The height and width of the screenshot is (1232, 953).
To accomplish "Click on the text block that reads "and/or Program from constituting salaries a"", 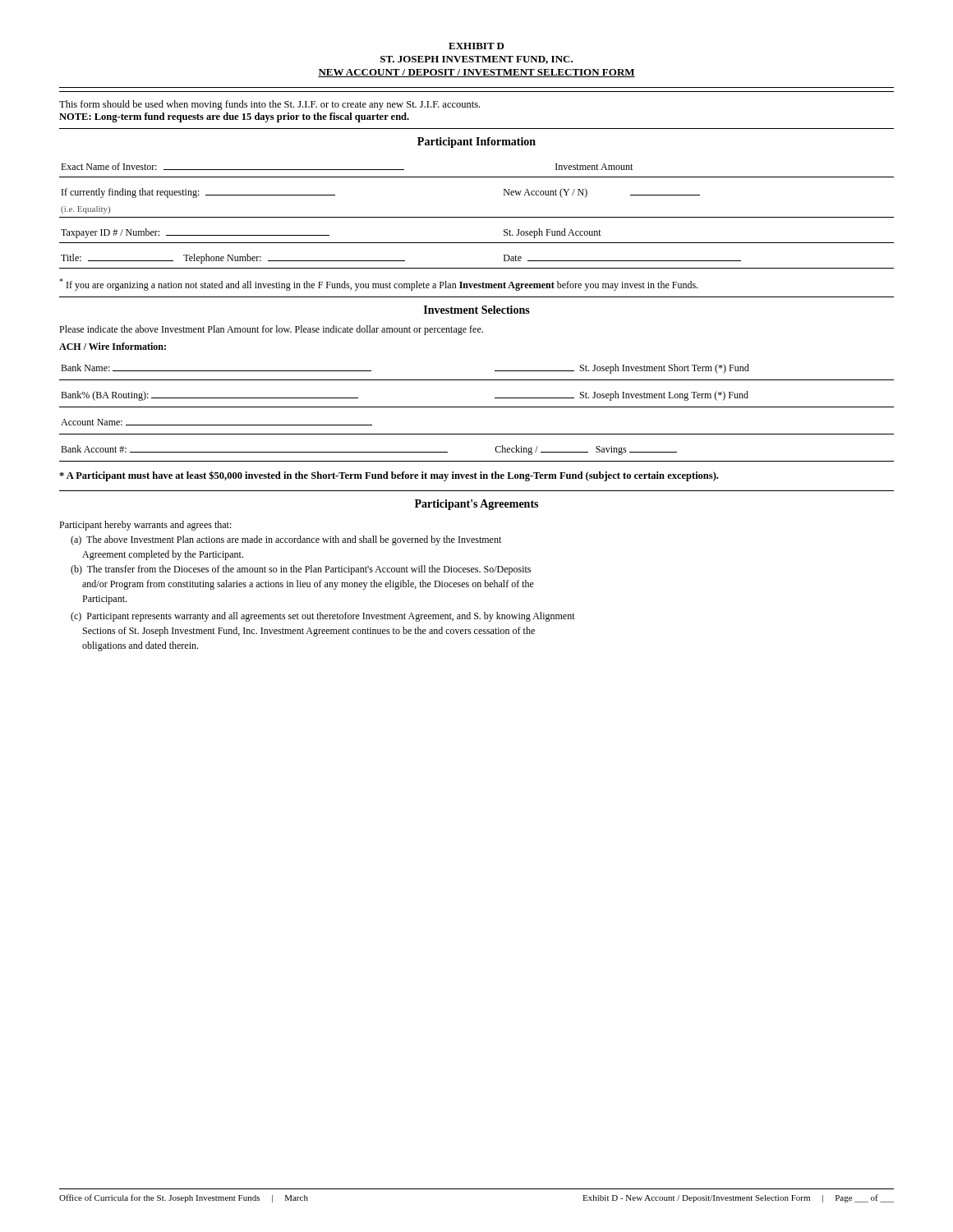I will click(308, 584).
